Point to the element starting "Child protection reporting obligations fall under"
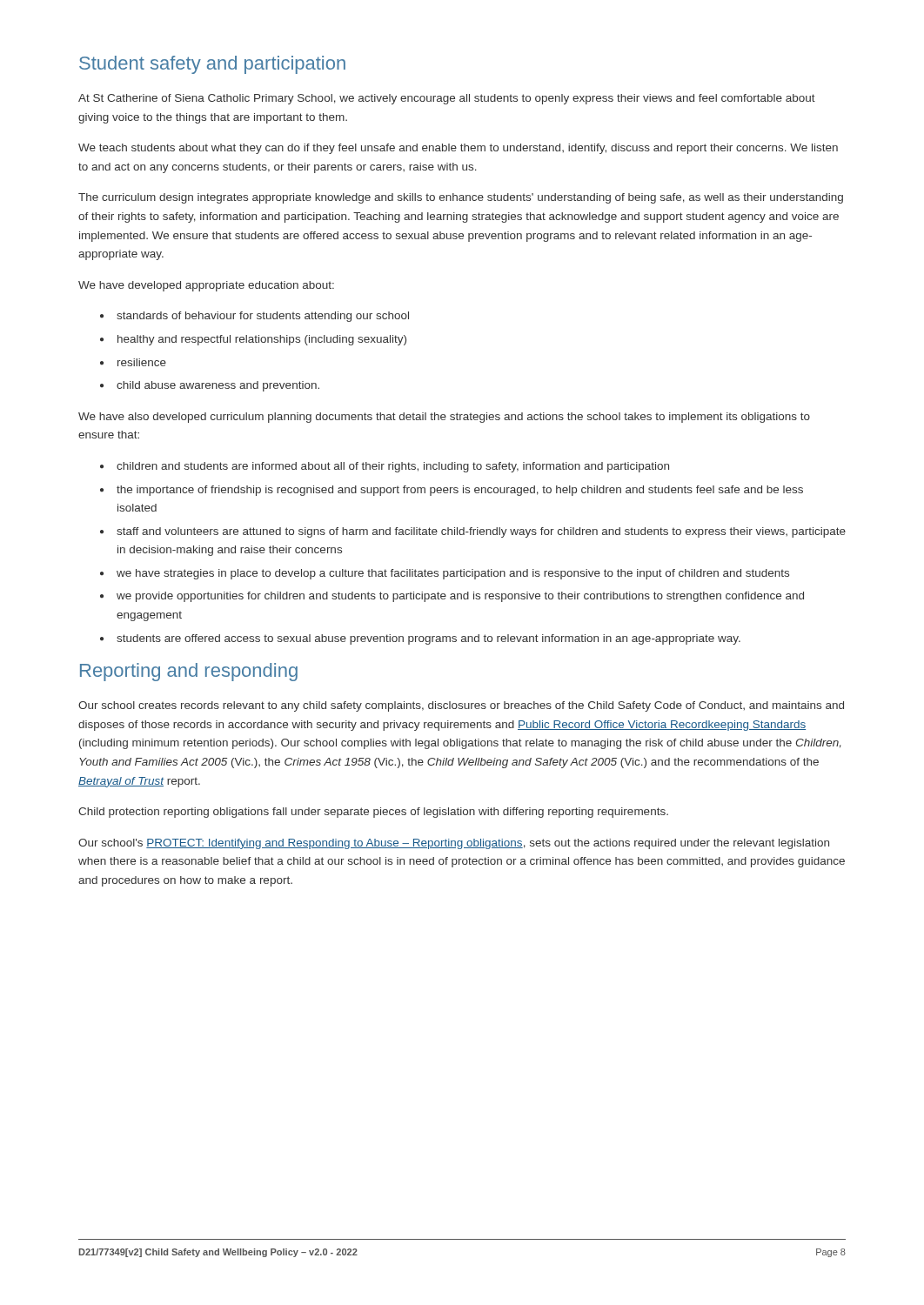 462,812
